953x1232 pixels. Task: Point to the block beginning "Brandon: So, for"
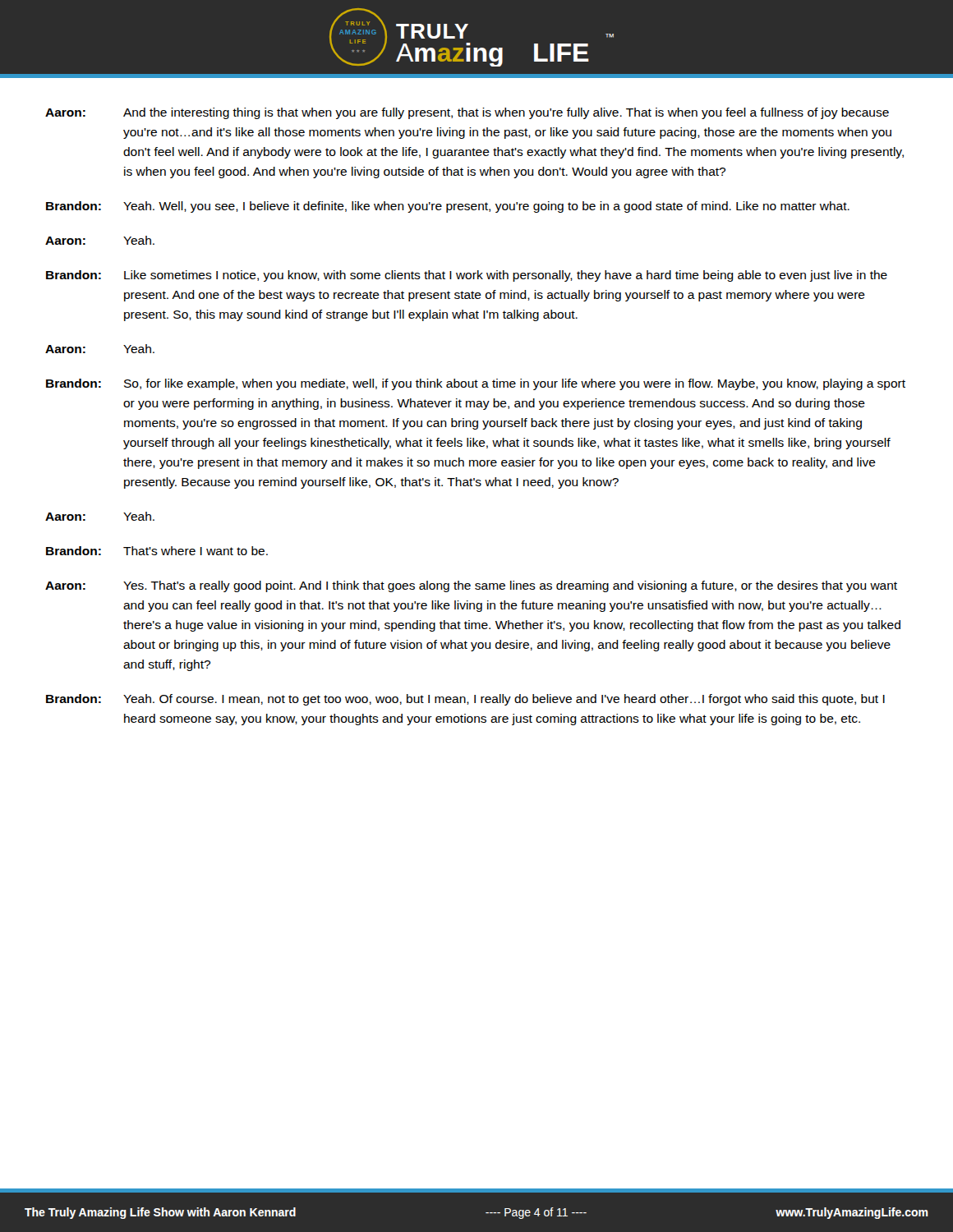point(476,433)
